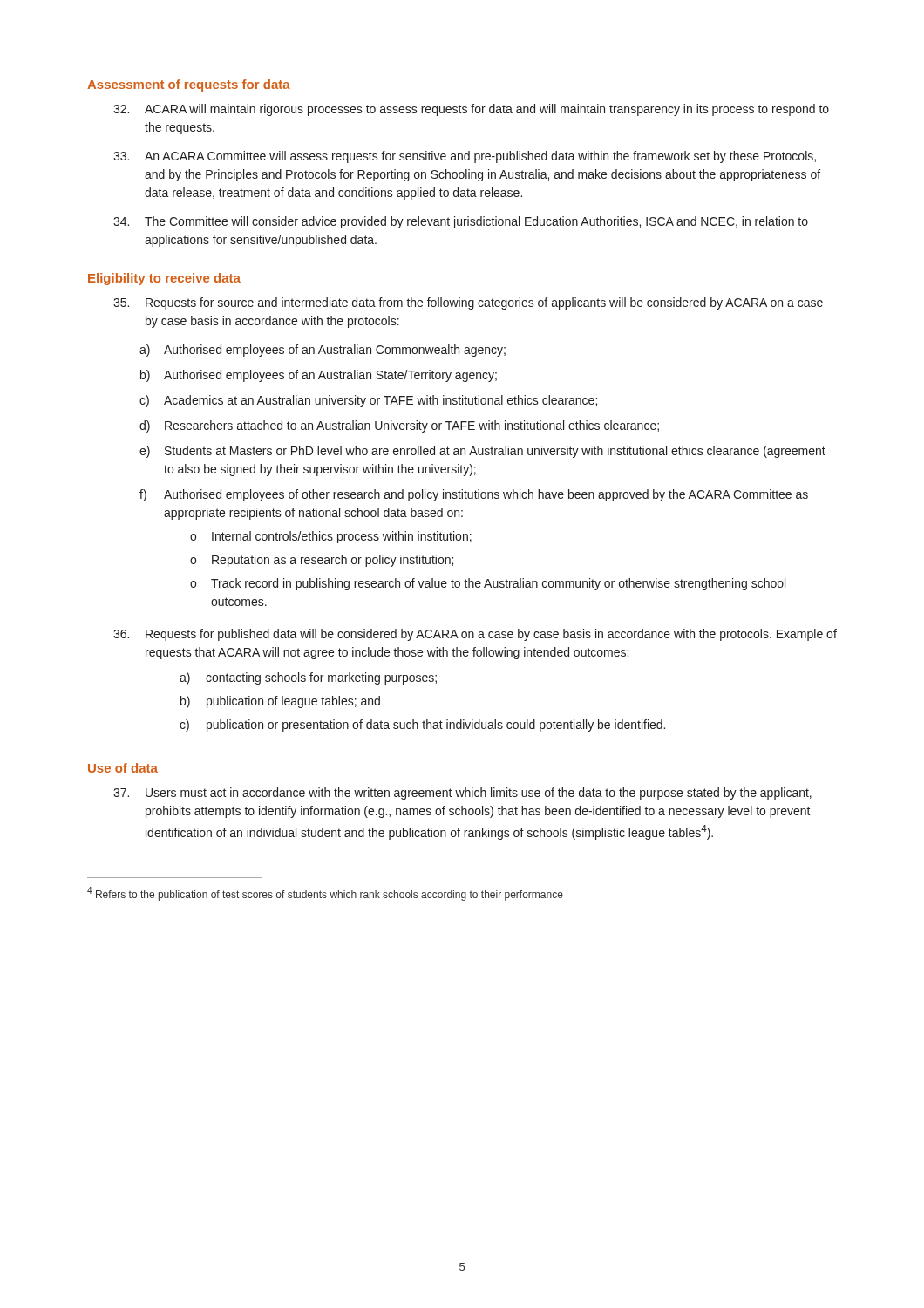The width and height of the screenshot is (924, 1308).
Task: Find the list item that reads "o Reputation as a research or"
Action: (322, 561)
